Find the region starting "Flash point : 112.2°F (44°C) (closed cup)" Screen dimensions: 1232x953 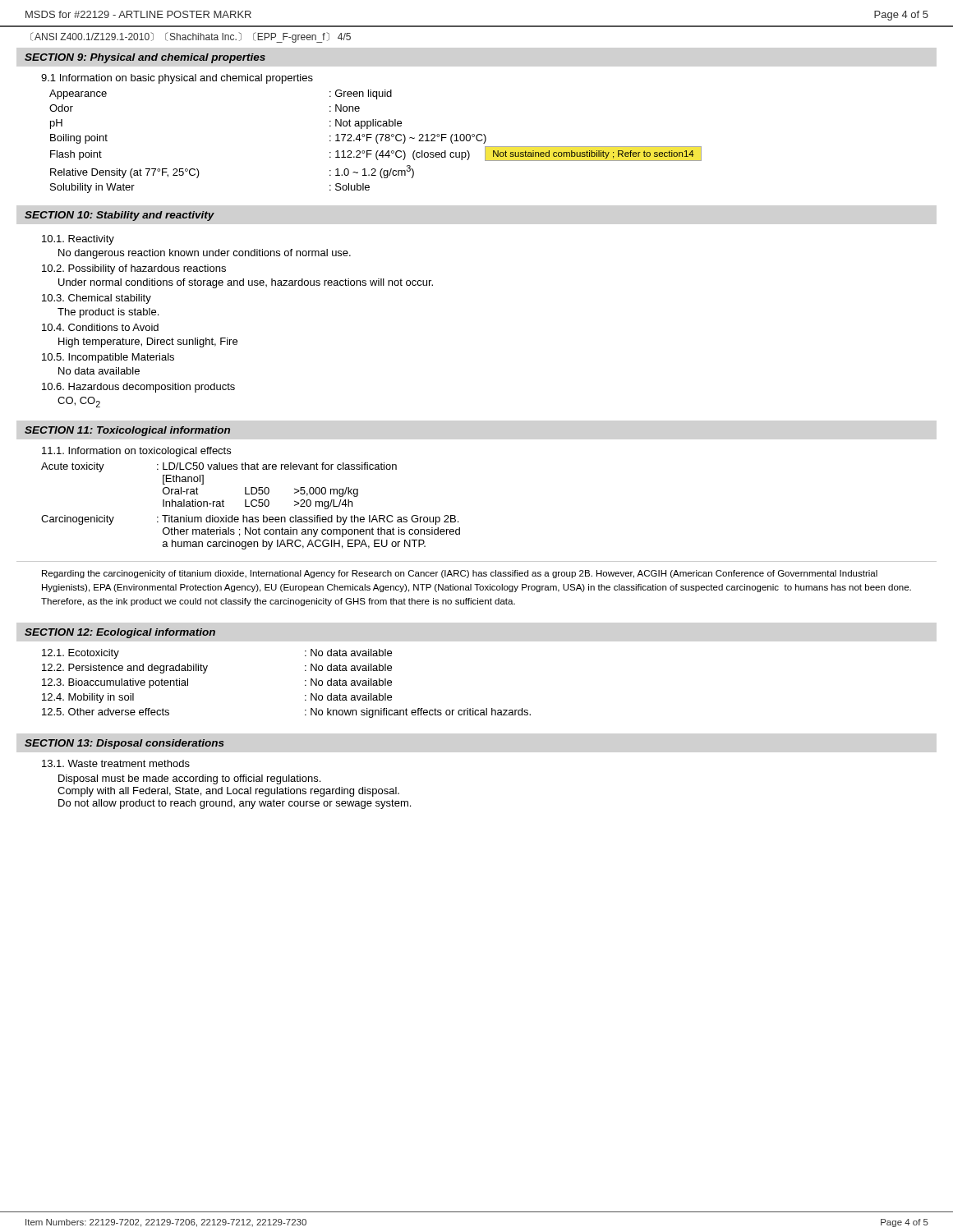(489, 154)
